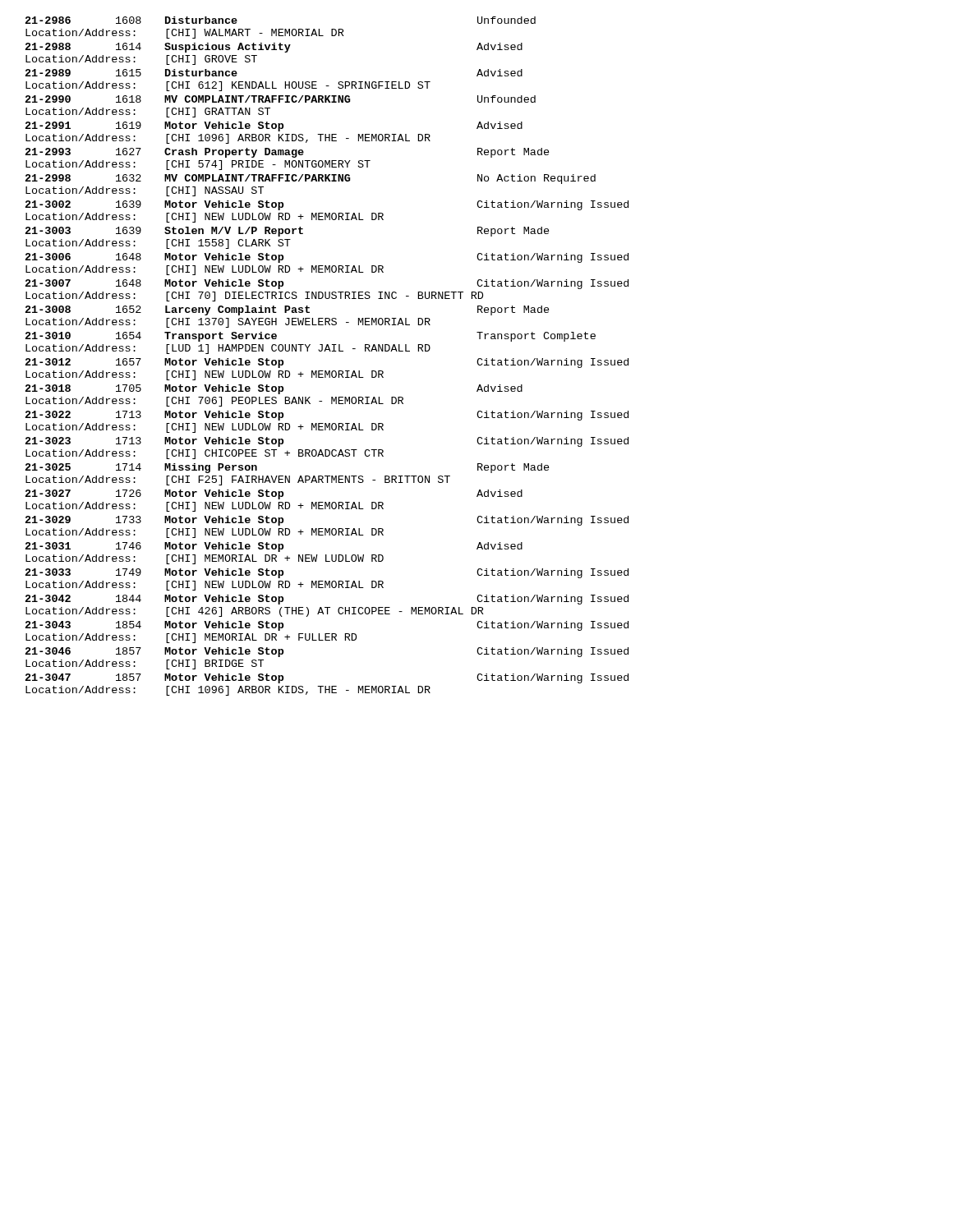Select the list item containing "21-3025 1714 Missing Person Report Made"

pyautogui.click(x=476, y=474)
